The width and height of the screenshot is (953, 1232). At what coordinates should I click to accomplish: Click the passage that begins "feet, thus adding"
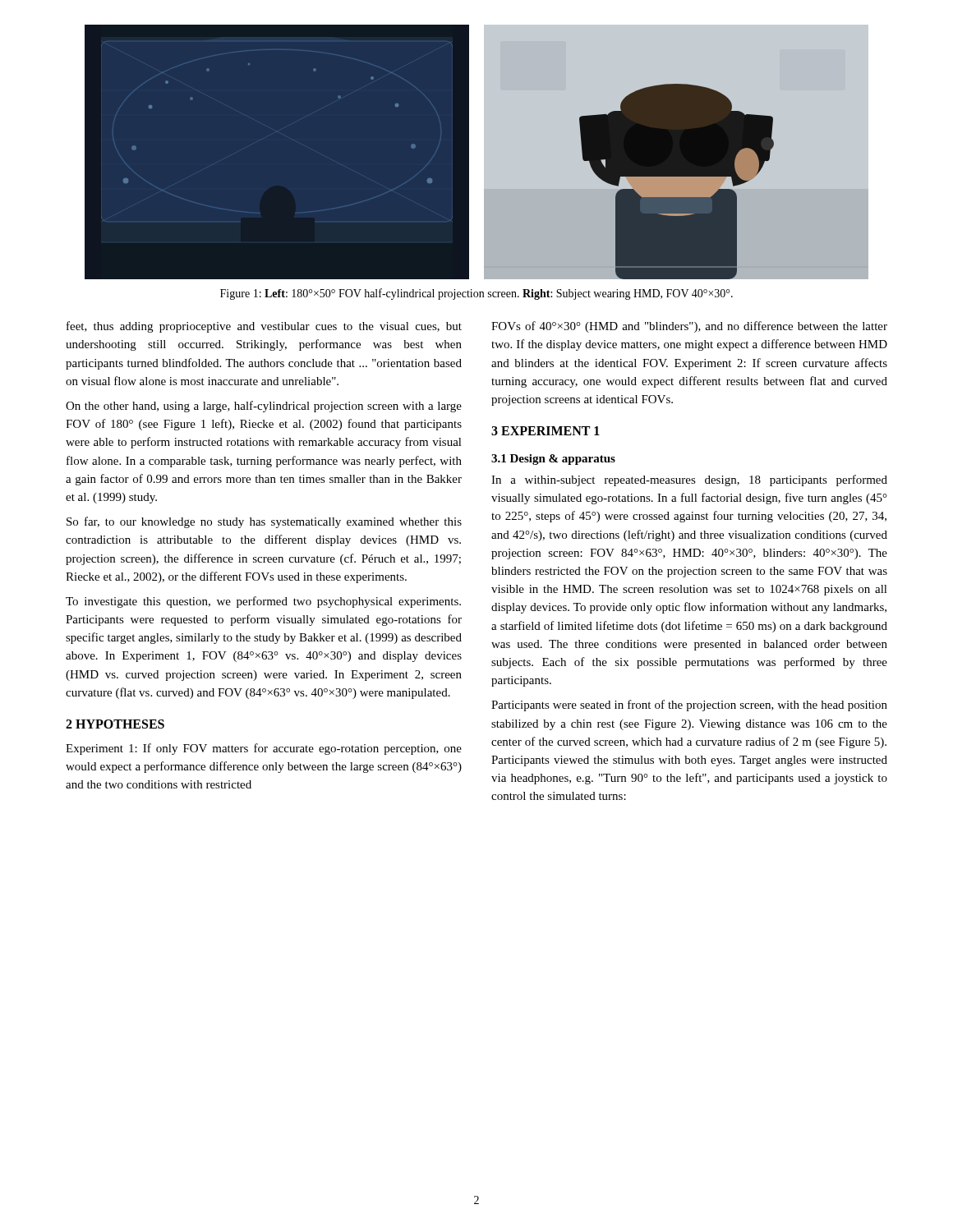(264, 509)
